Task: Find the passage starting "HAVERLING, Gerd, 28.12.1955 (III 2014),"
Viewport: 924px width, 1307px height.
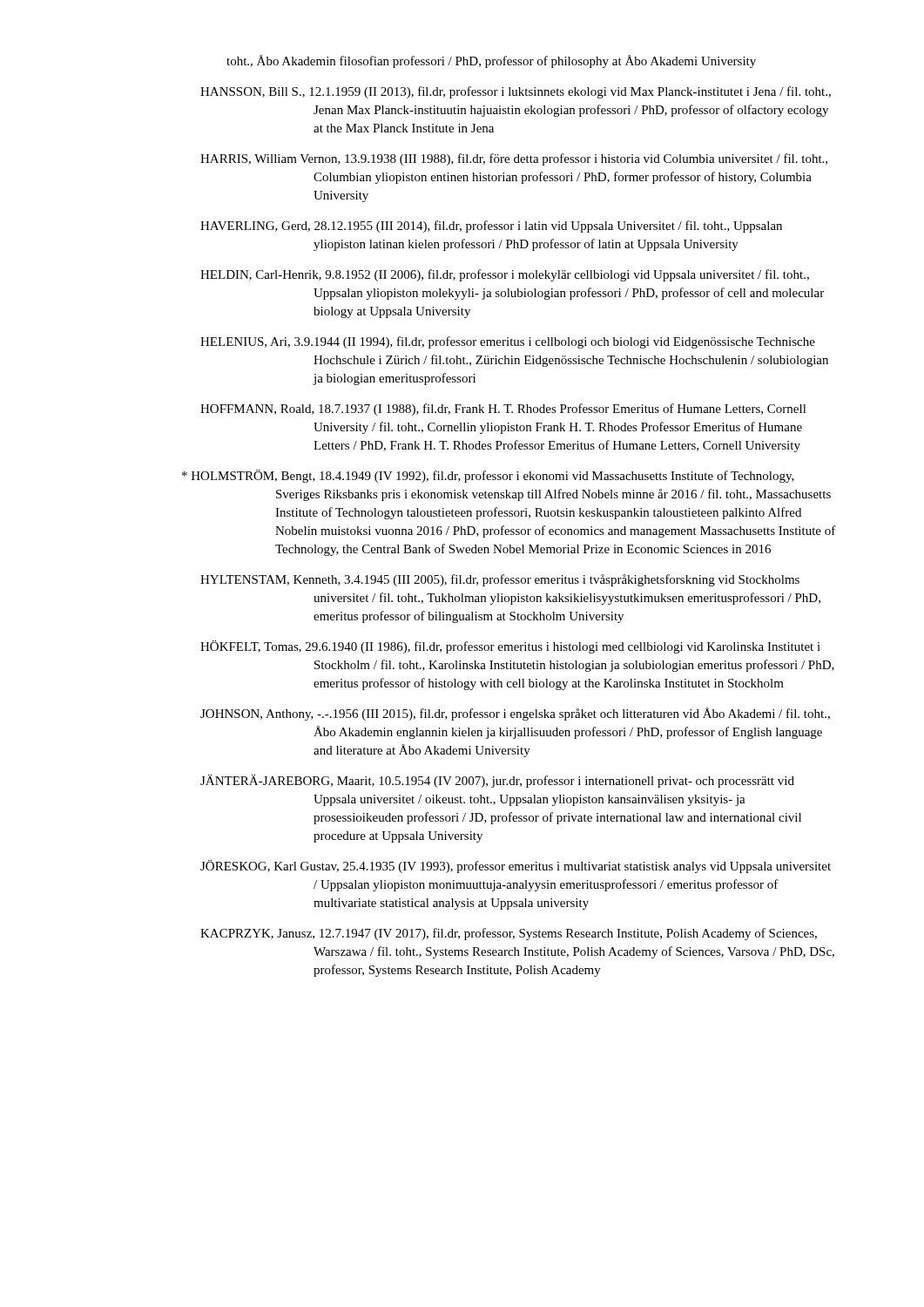Action: pyautogui.click(x=491, y=235)
